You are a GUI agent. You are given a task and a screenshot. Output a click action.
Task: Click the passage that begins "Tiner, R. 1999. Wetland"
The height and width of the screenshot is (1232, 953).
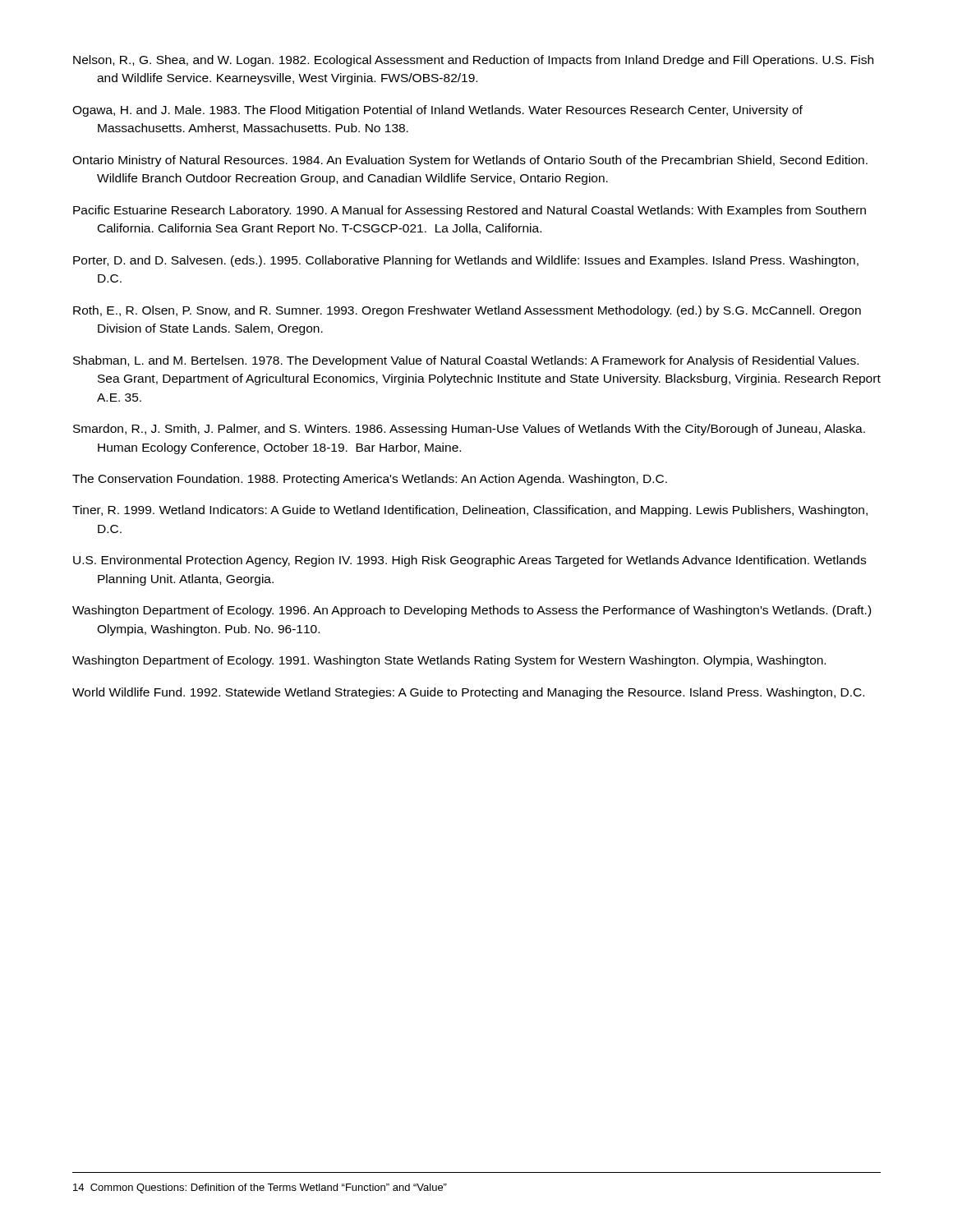[470, 519]
